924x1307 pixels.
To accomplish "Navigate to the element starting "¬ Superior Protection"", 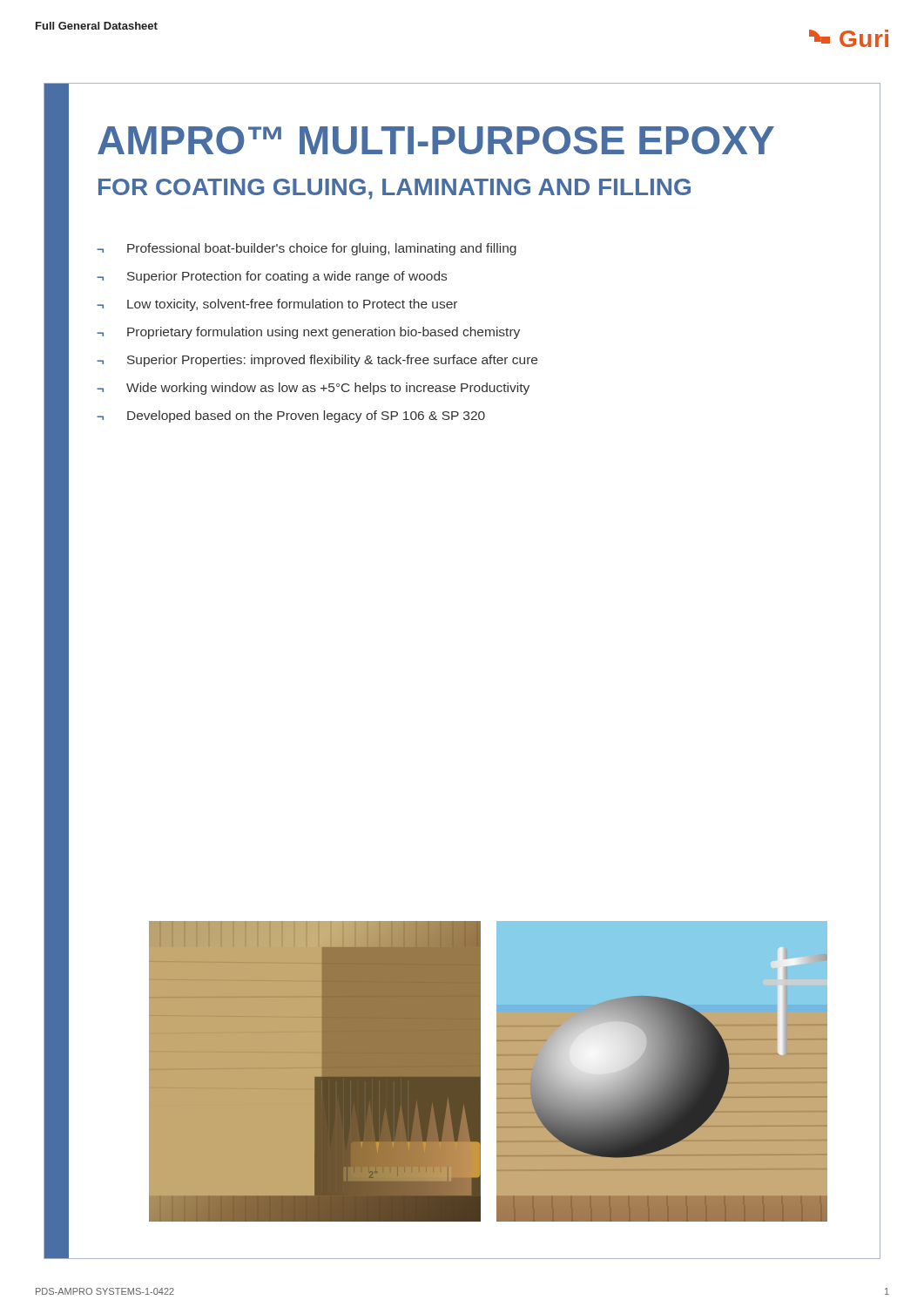I will (272, 276).
